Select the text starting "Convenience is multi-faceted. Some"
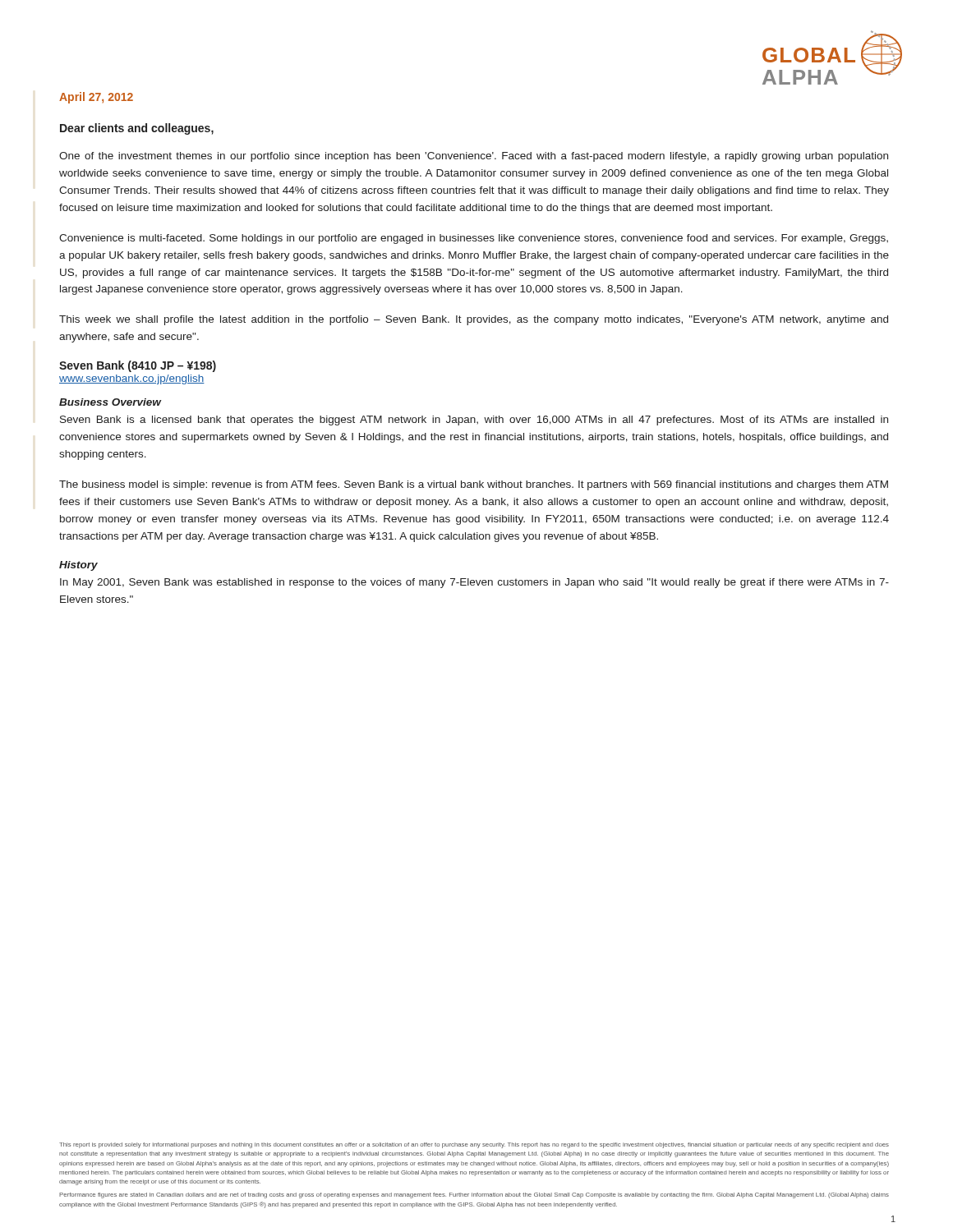The height and width of the screenshot is (1232, 953). 474,263
